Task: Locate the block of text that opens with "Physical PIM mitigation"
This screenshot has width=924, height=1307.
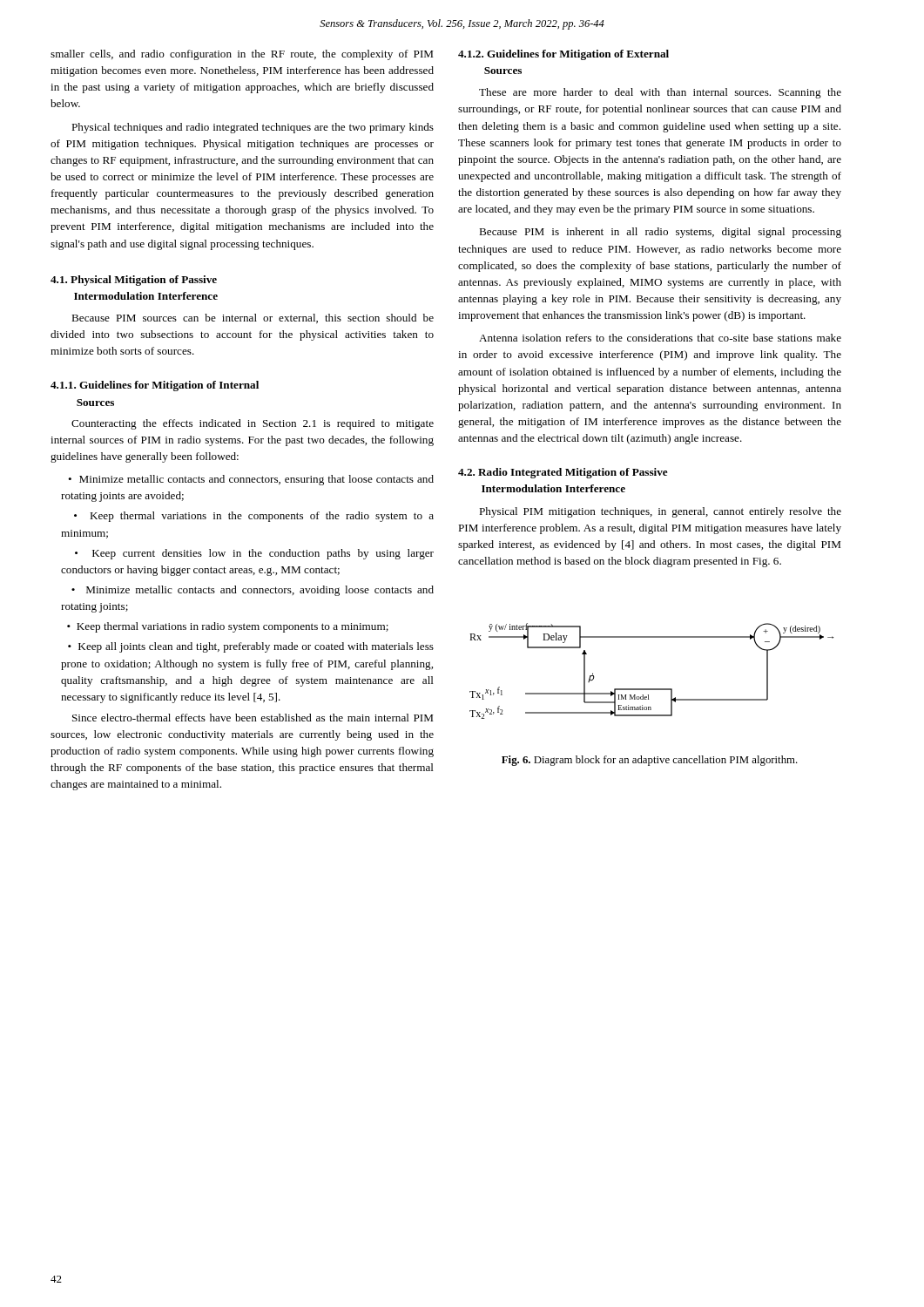Action: pos(650,536)
